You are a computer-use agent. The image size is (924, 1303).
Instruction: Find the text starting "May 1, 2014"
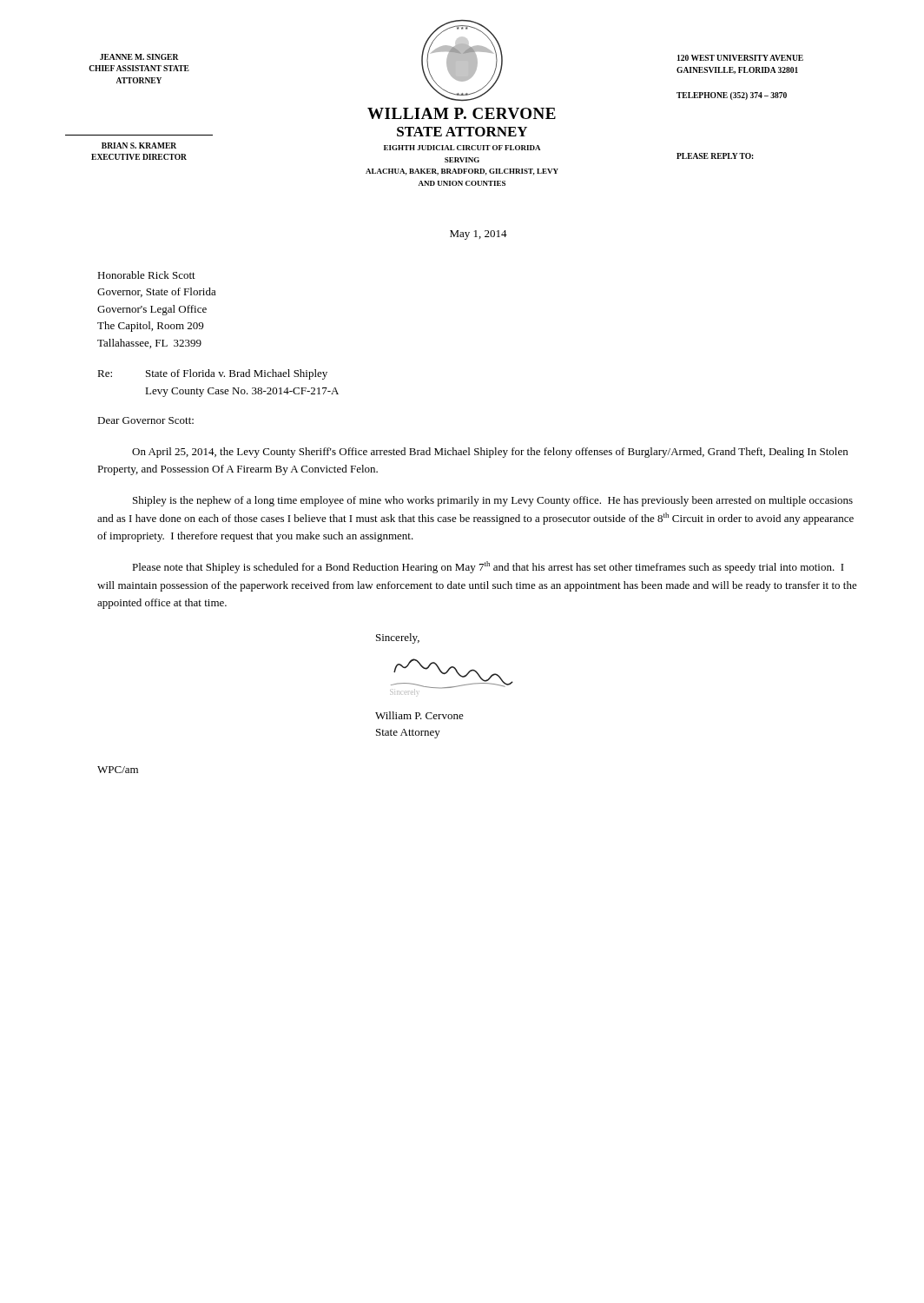[478, 233]
